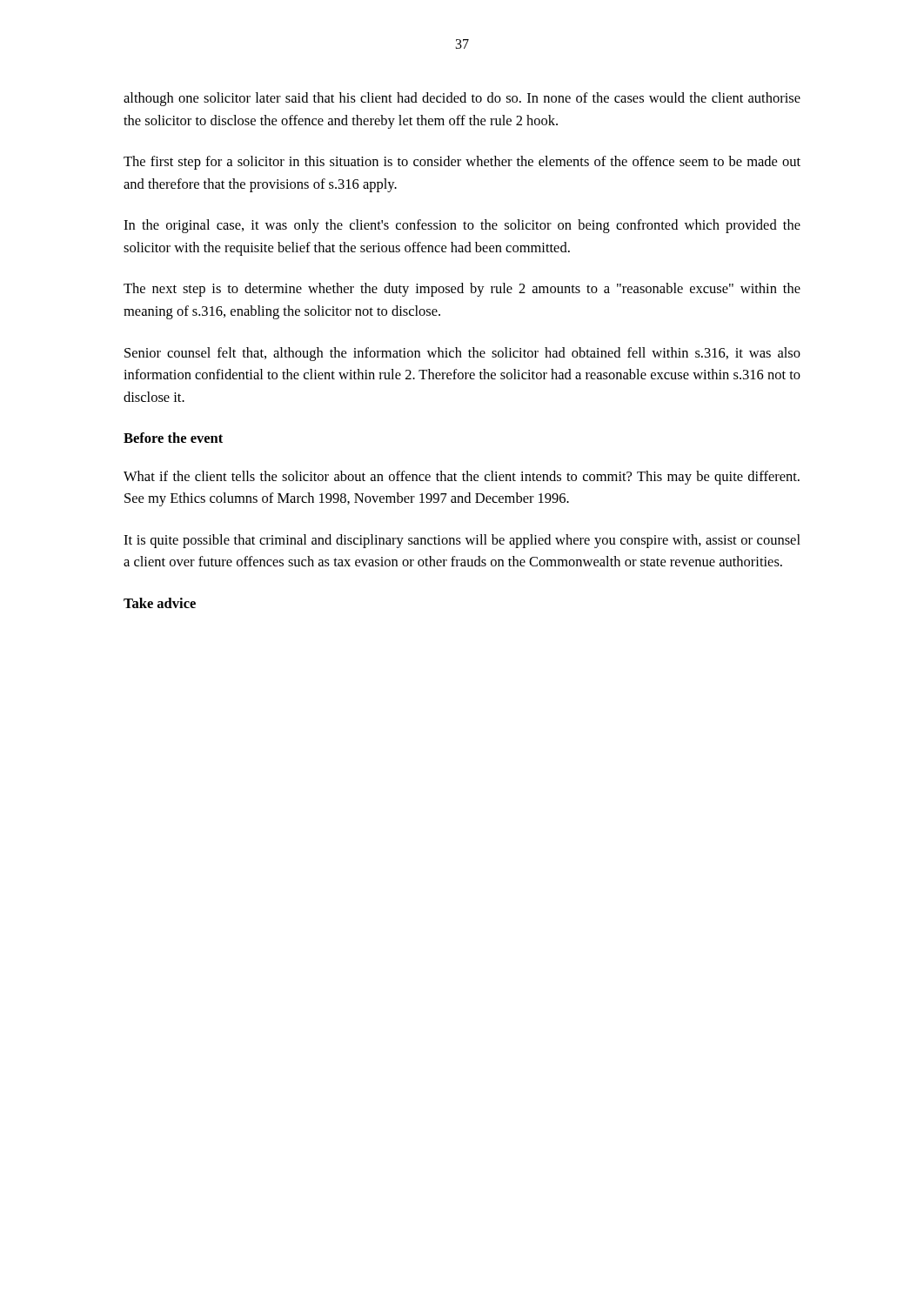Find the text block starting "Before the event"
This screenshot has width=924, height=1305.
tap(173, 438)
